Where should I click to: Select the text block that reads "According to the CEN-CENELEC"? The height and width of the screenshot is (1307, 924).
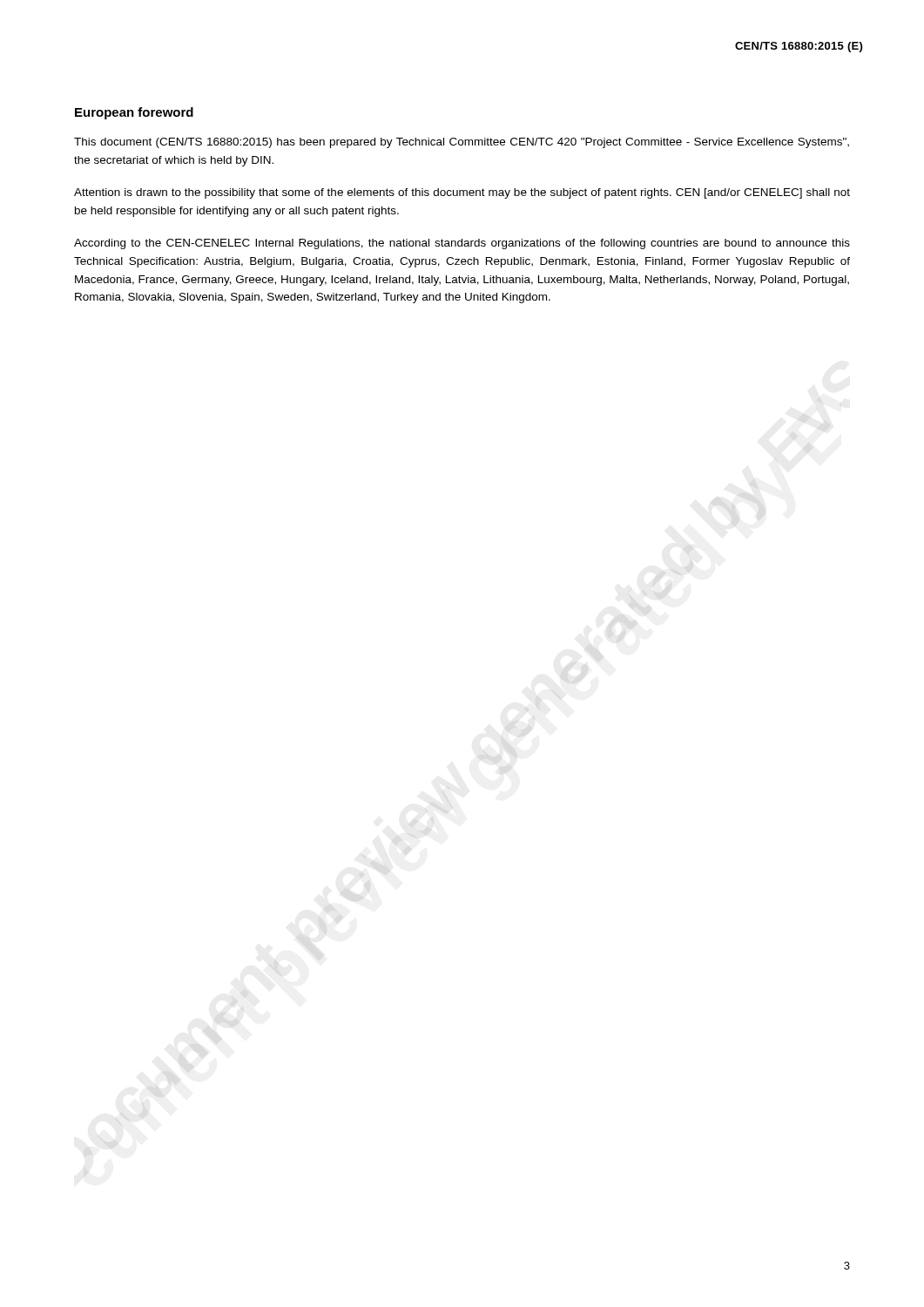point(462,270)
